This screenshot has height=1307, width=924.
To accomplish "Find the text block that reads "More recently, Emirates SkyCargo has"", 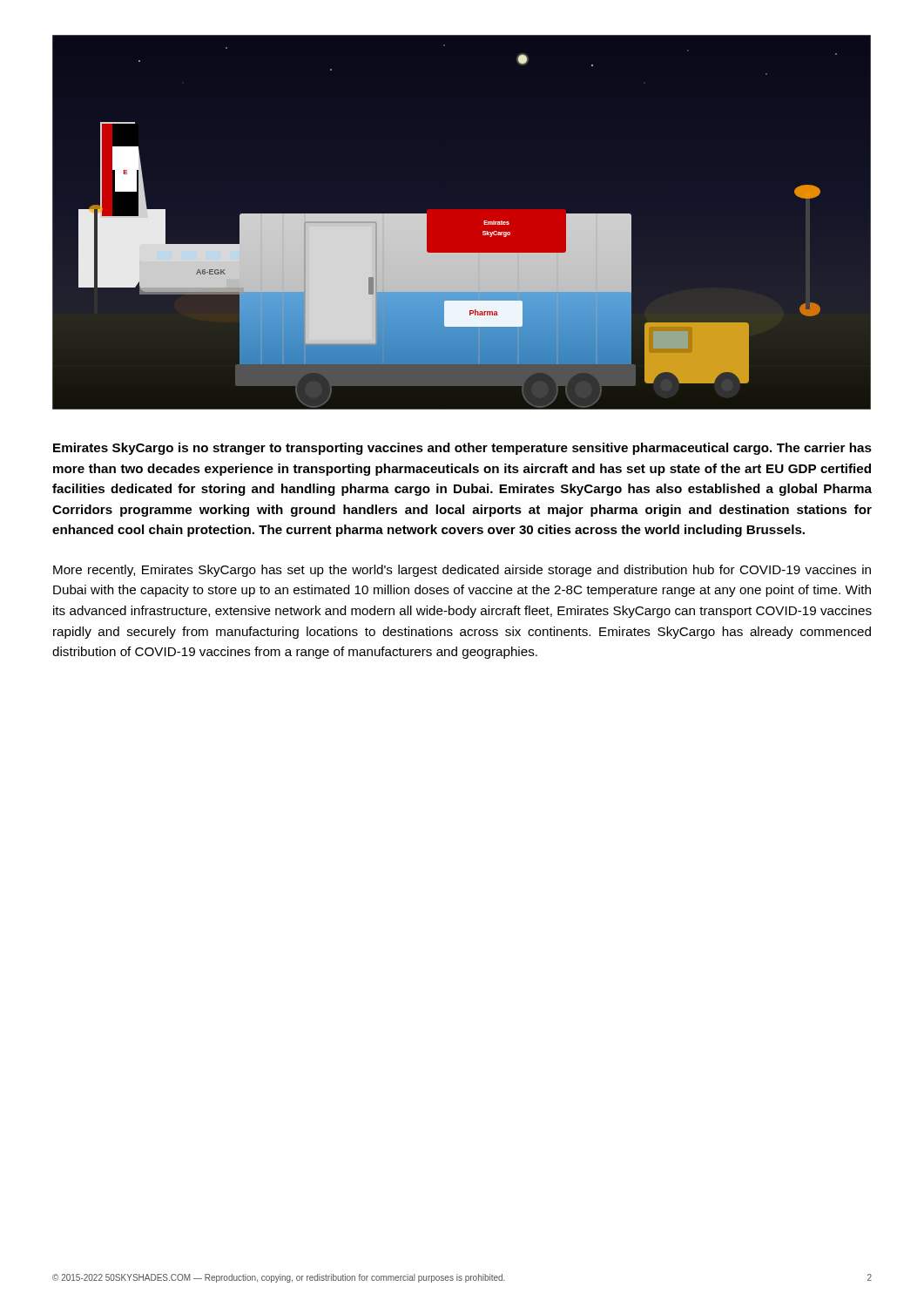I will pos(462,610).
